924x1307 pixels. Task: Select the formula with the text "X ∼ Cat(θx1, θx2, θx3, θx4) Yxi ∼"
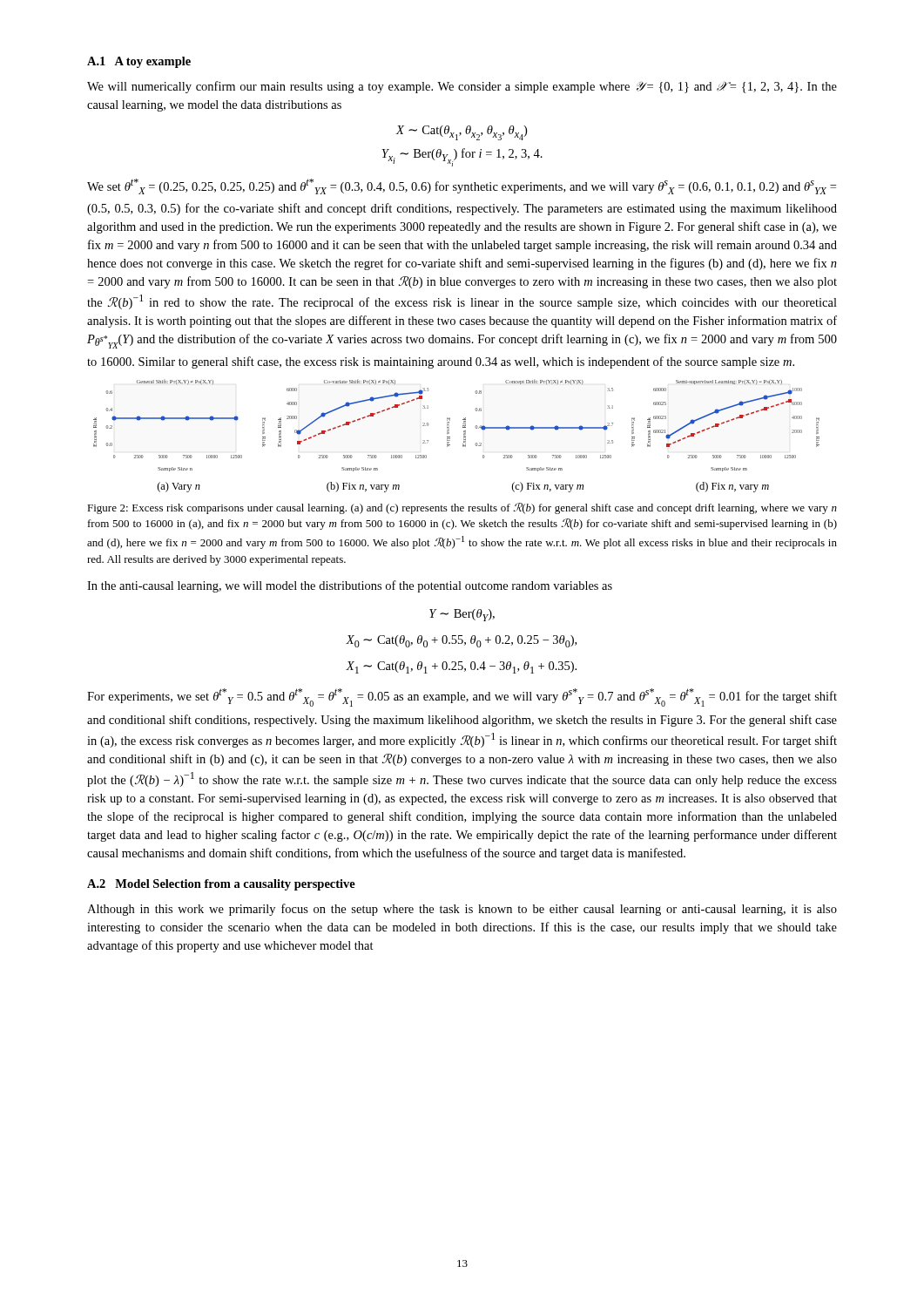coord(462,146)
